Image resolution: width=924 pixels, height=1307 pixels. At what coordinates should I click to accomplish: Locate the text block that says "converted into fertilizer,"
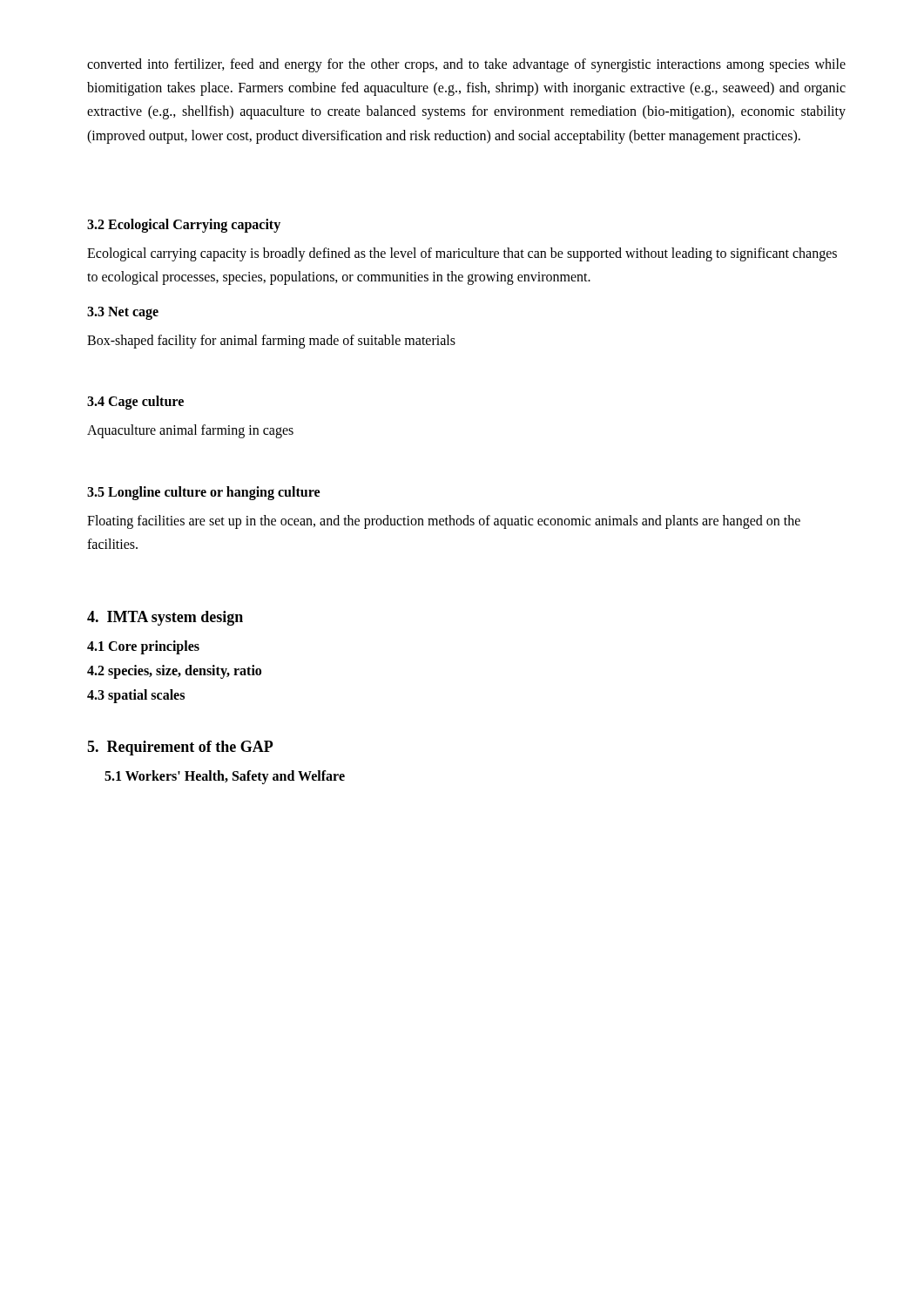(466, 100)
